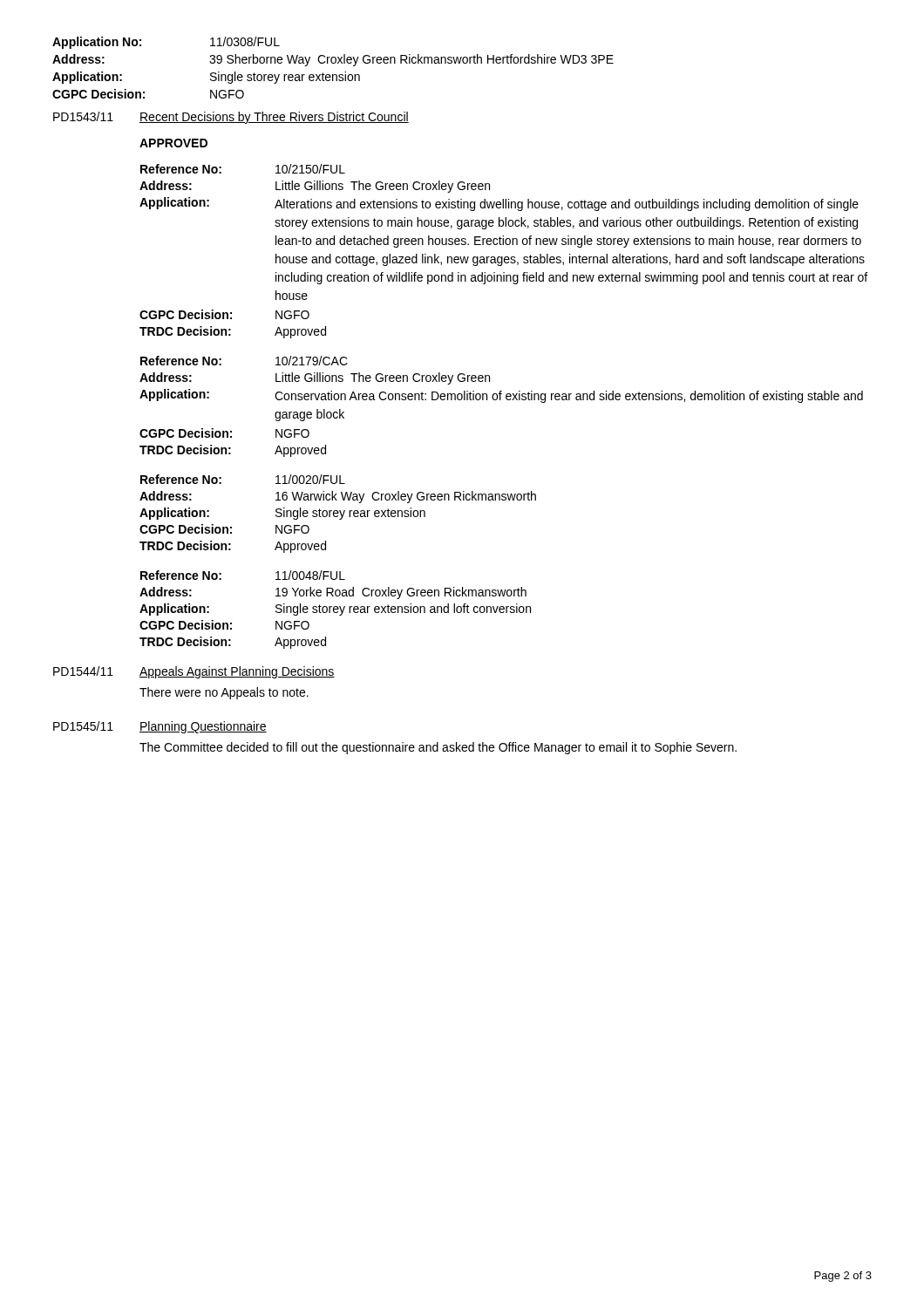924x1308 pixels.
Task: Navigate to the block starting "Reference No: 10/2179/CAC Address: Little Gillions The"
Action: [x=506, y=405]
